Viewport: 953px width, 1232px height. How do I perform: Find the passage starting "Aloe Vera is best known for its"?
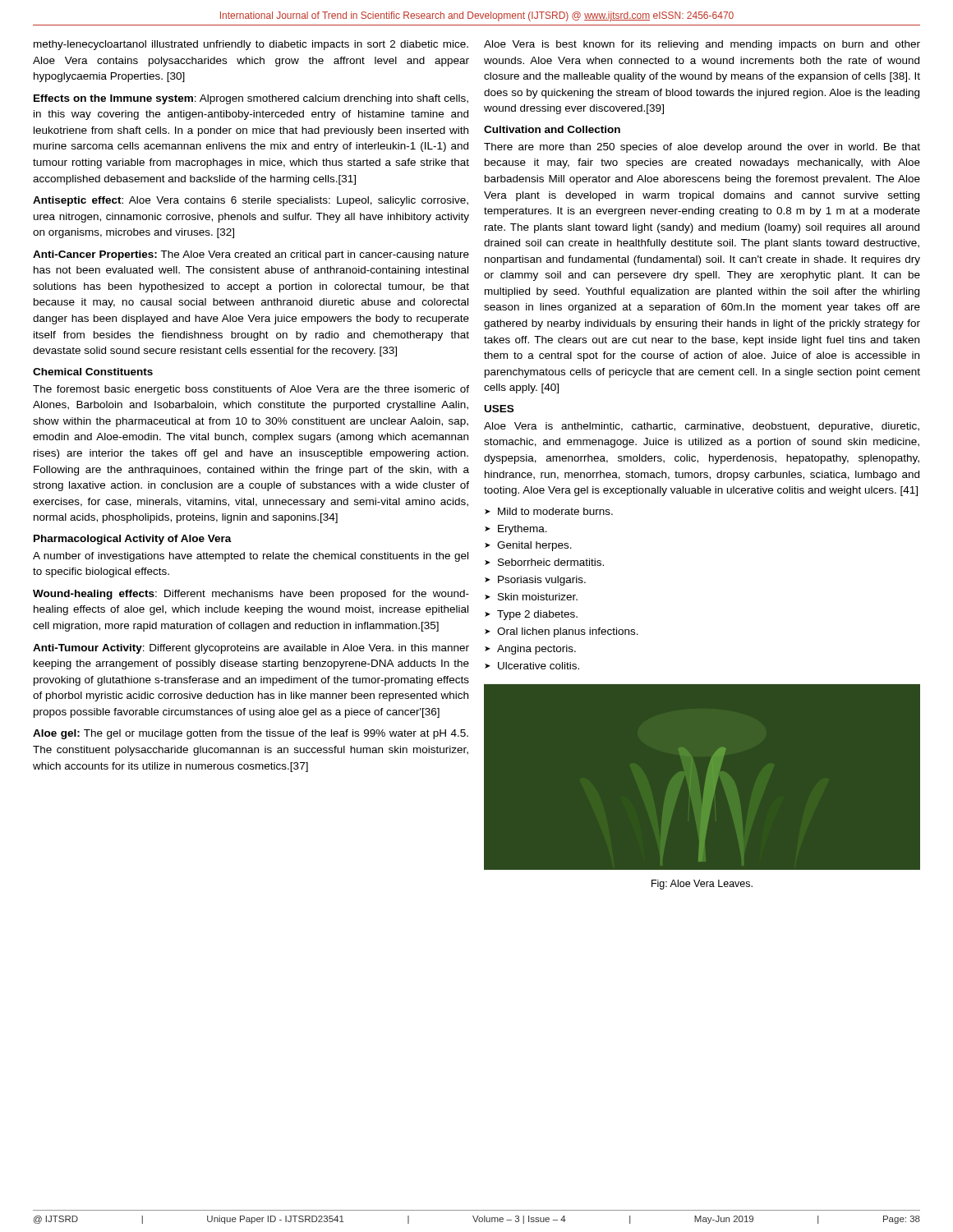coord(702,76)
